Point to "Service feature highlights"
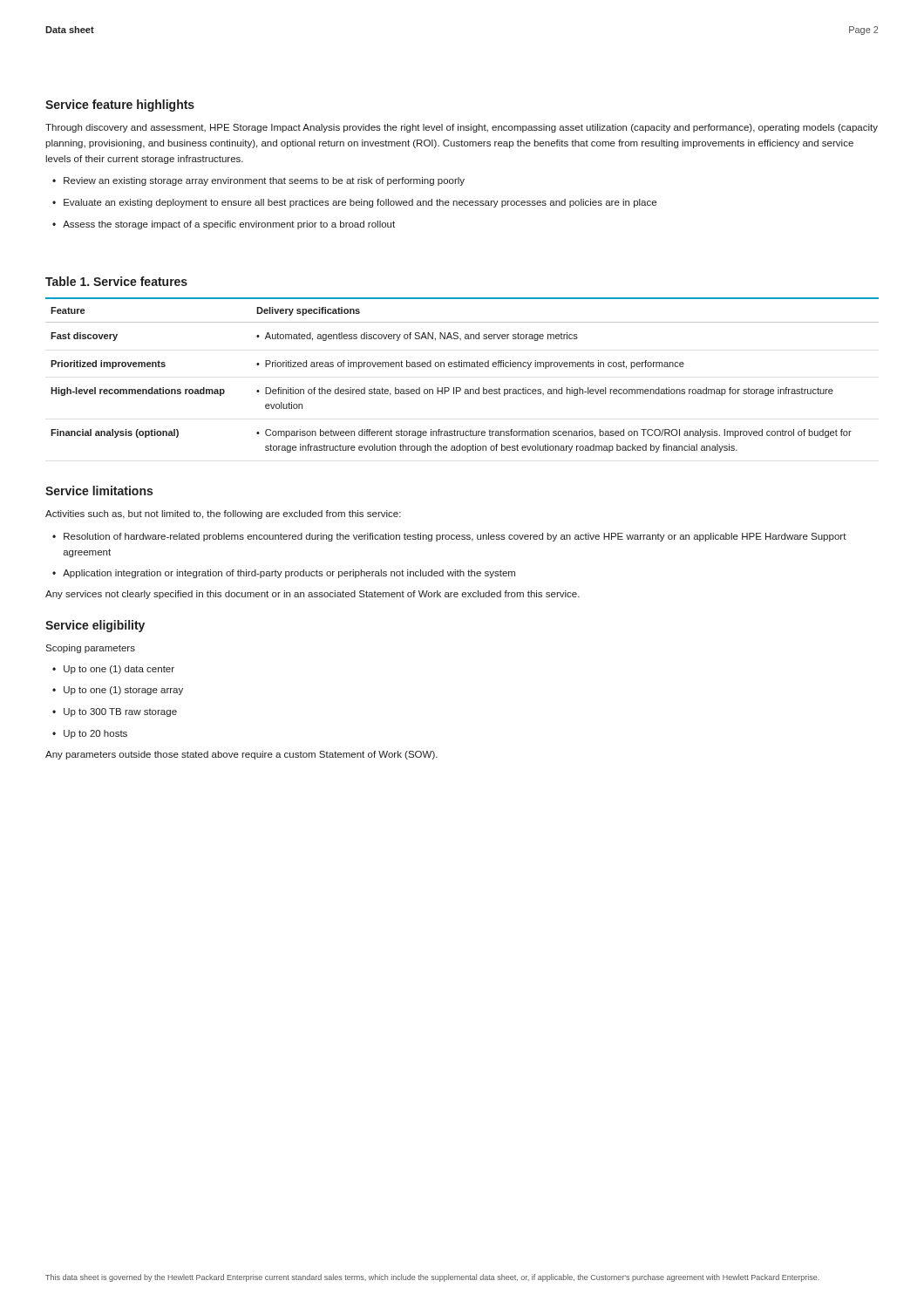Screen dimensions: 1308x924 pos(120,105)
